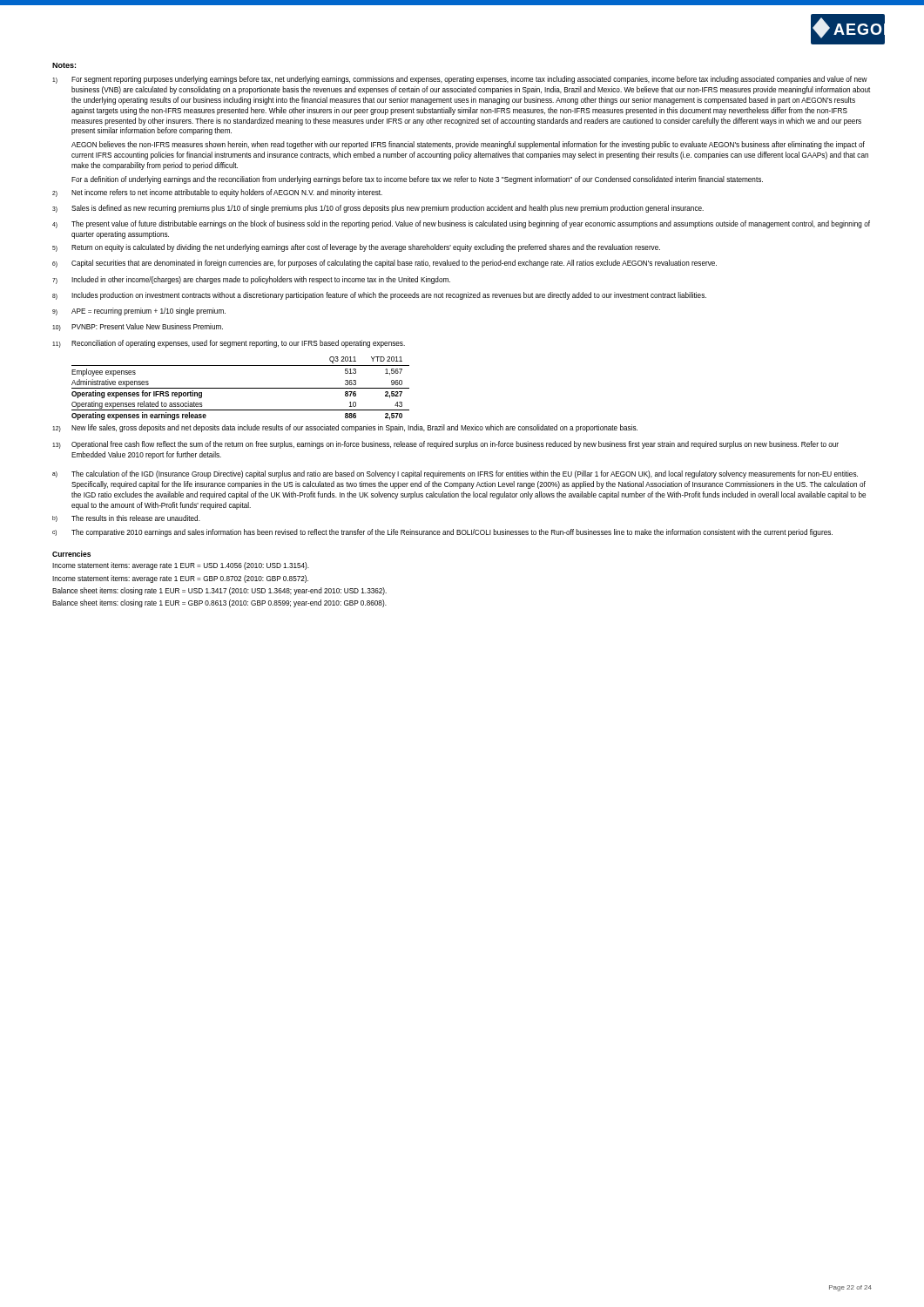This screenshot has height=1307, width=924.
Task: Navigate to the block starting "8) Includes production on investment contracts"
Action: (x=462, y=298)
